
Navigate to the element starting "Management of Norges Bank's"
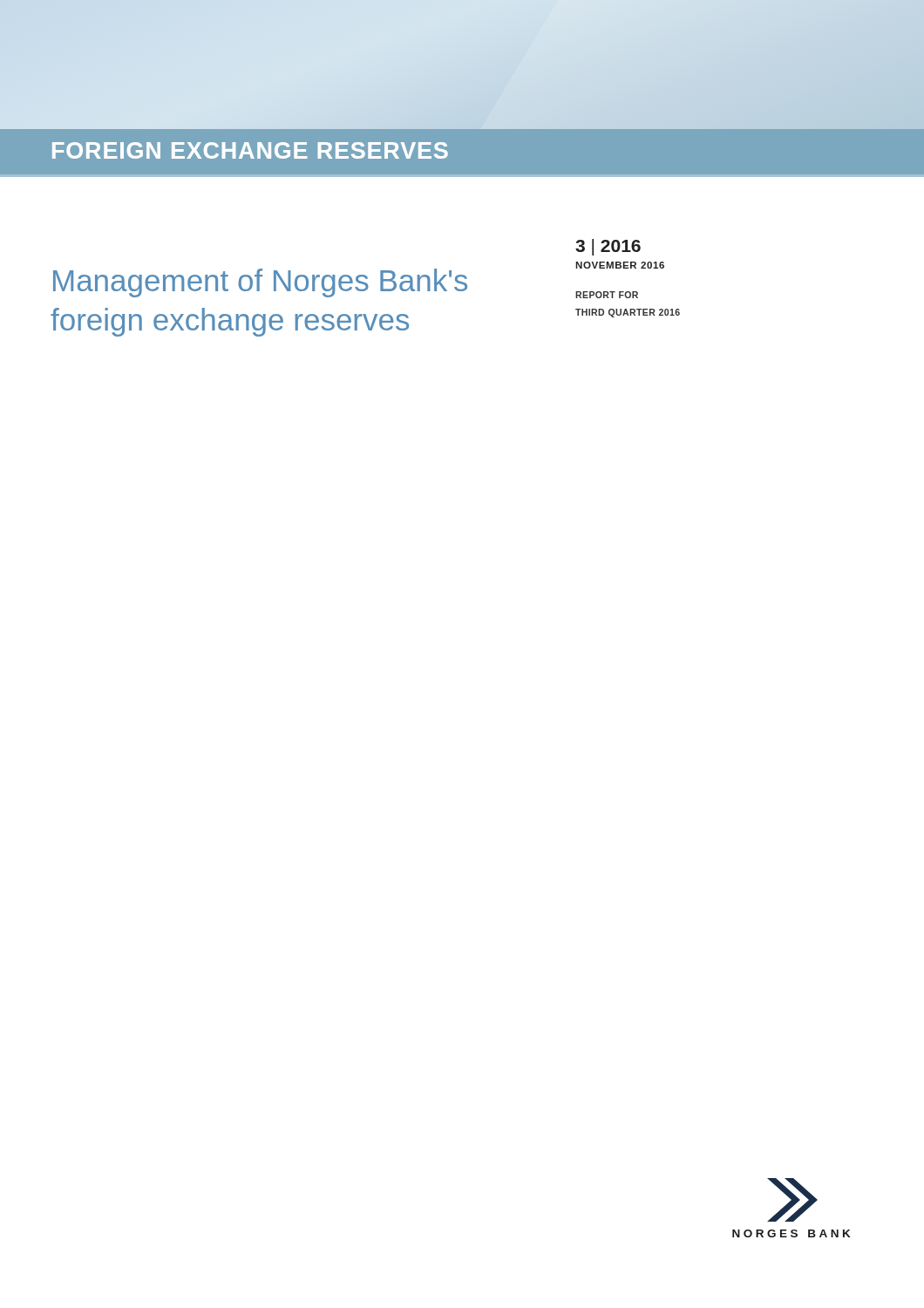pos(260,300)
